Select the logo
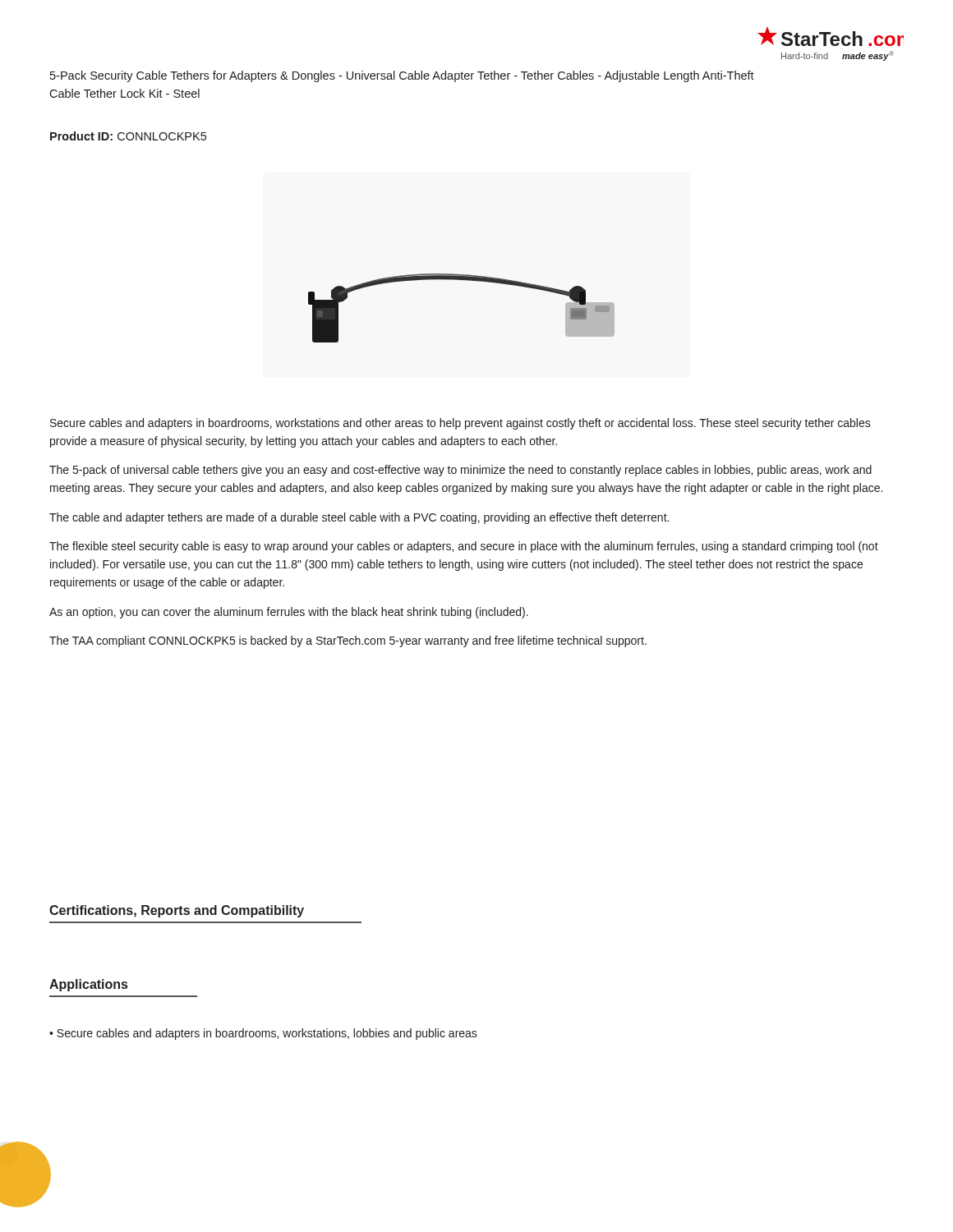This screenshot has height=1232, width=953. pyautogui.click(x=830, y=46)
